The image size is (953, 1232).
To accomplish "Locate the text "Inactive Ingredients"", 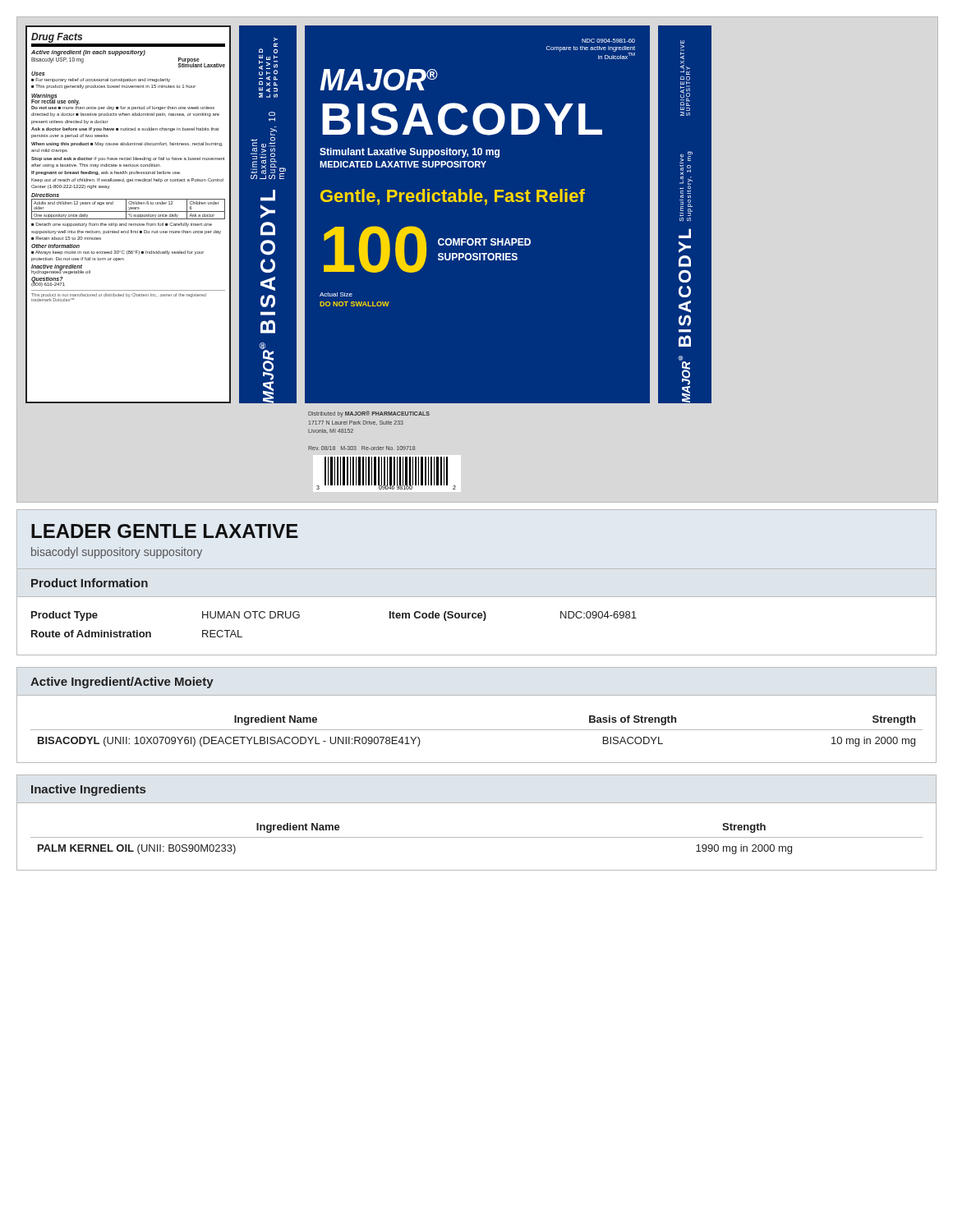I will (x=88, y=789).
